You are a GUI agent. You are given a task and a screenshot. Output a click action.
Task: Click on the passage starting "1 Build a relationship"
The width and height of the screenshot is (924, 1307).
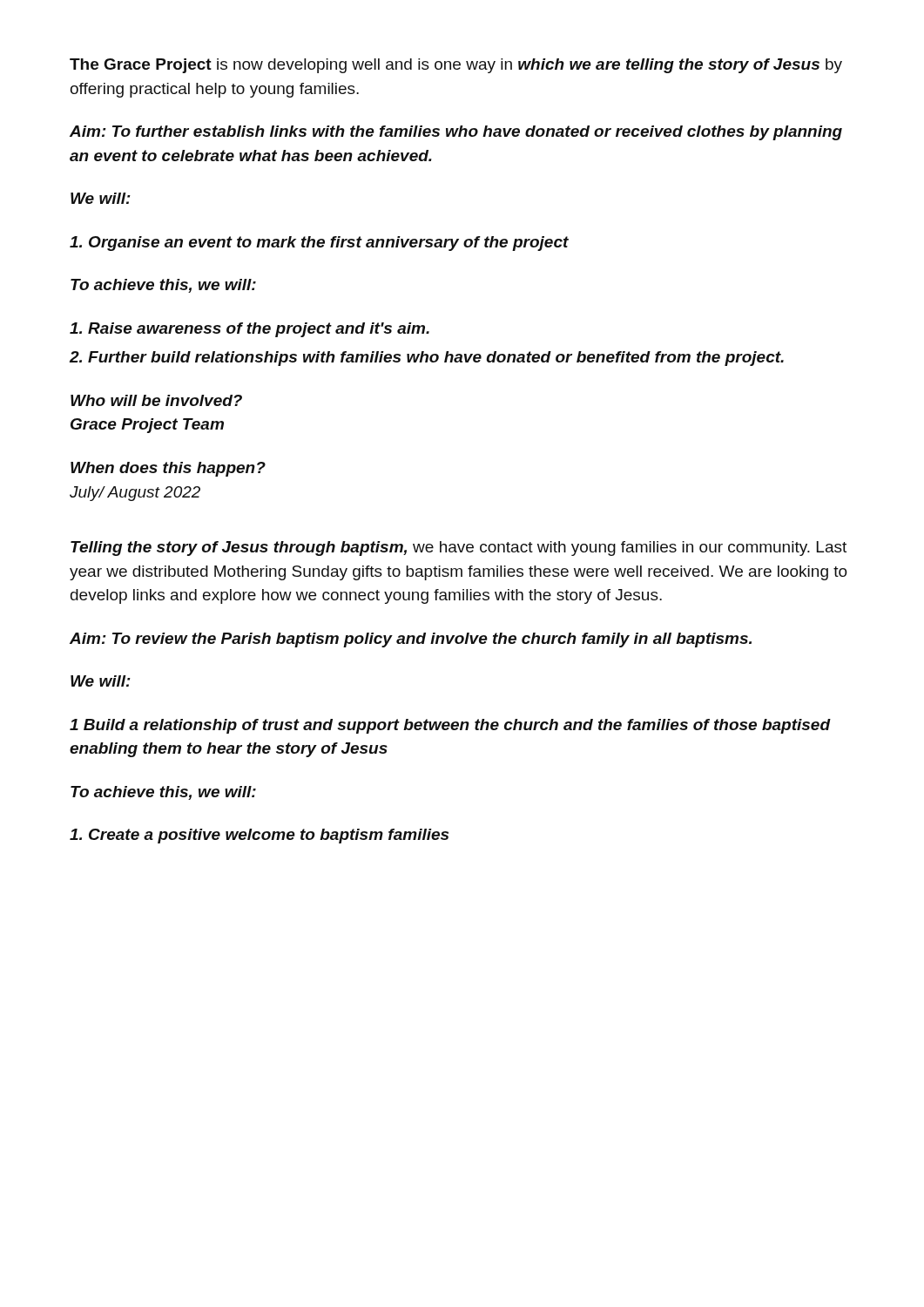pos(462,737)
